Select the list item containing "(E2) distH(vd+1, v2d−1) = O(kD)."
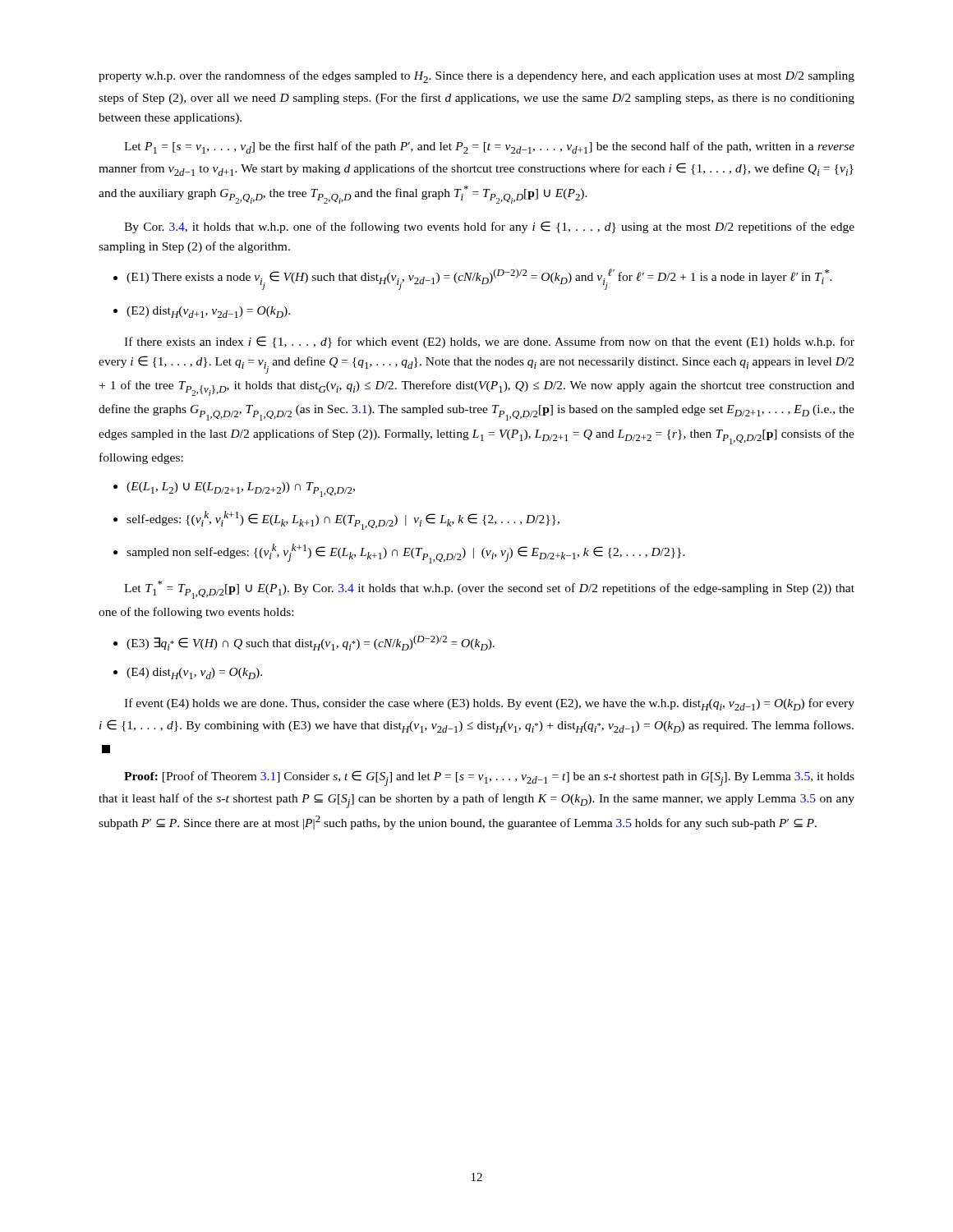Screen dimensions: 1232x953 (x=202, y=312)
